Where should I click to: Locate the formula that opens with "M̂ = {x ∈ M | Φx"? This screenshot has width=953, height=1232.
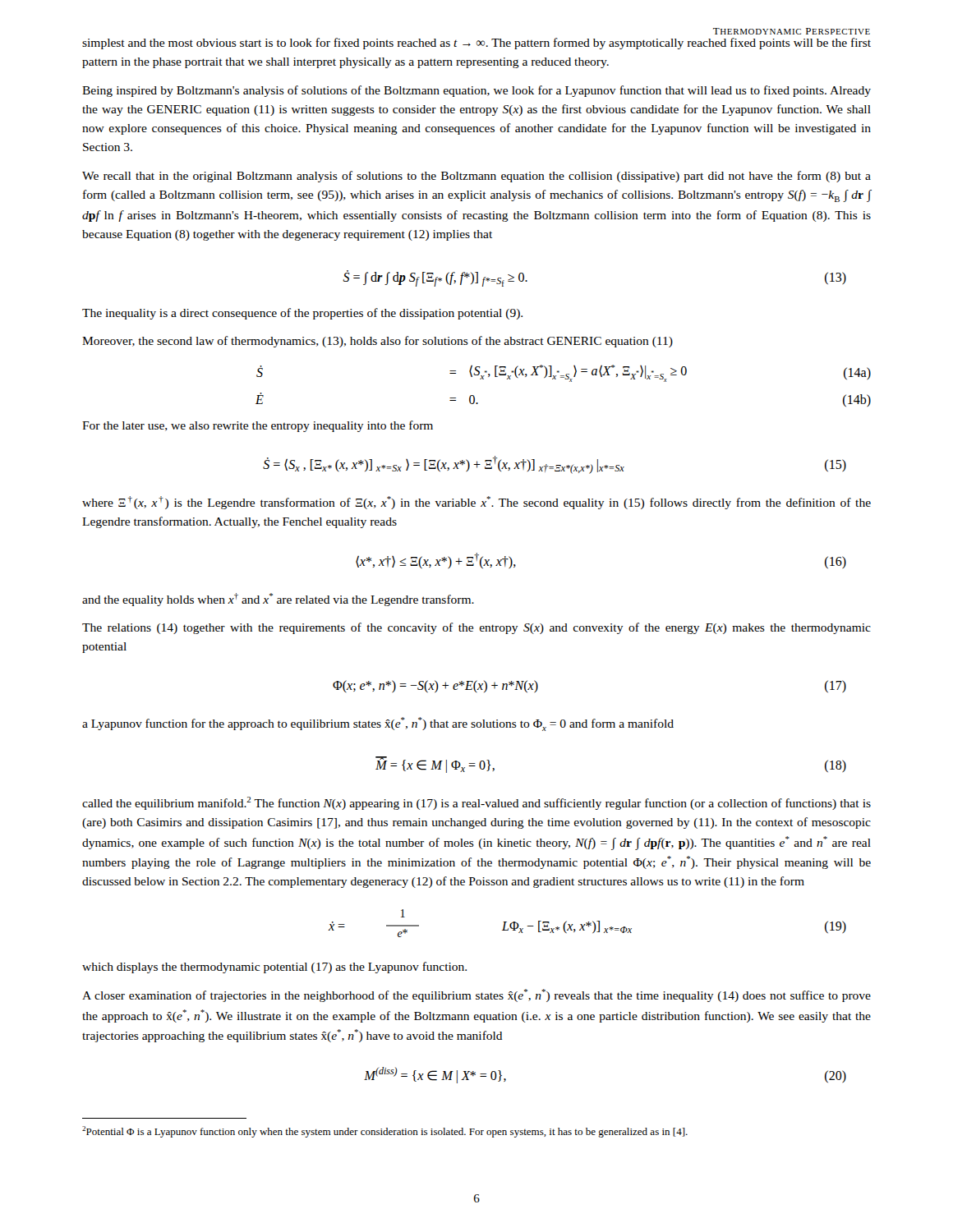pyautogui.click(x=476, y=764)
